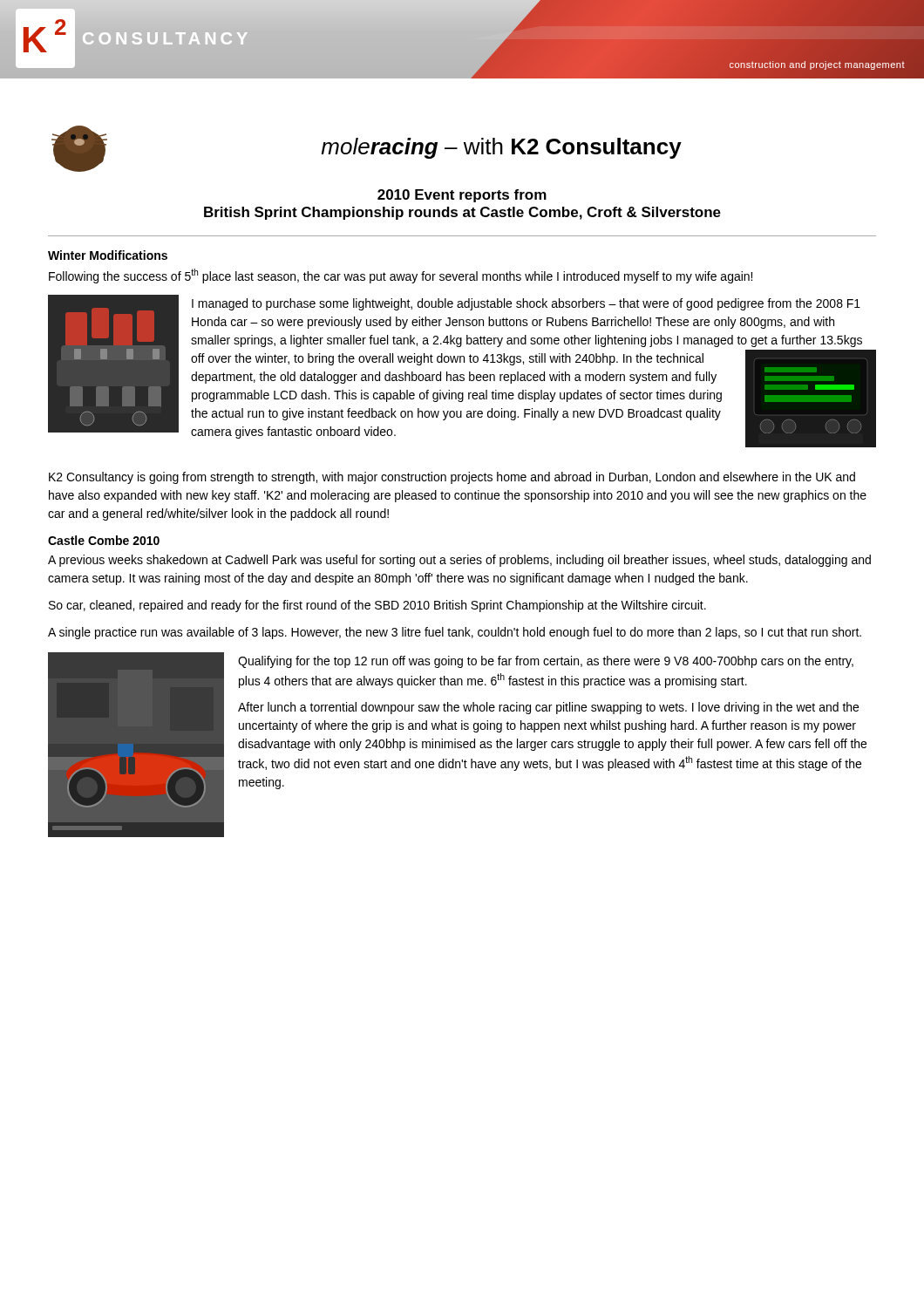Screen dimensions: 1308x924
Task: Find the block on this page that starts "K2 Consultancy is going from strength to strength,"
Action: coord(457,495)
